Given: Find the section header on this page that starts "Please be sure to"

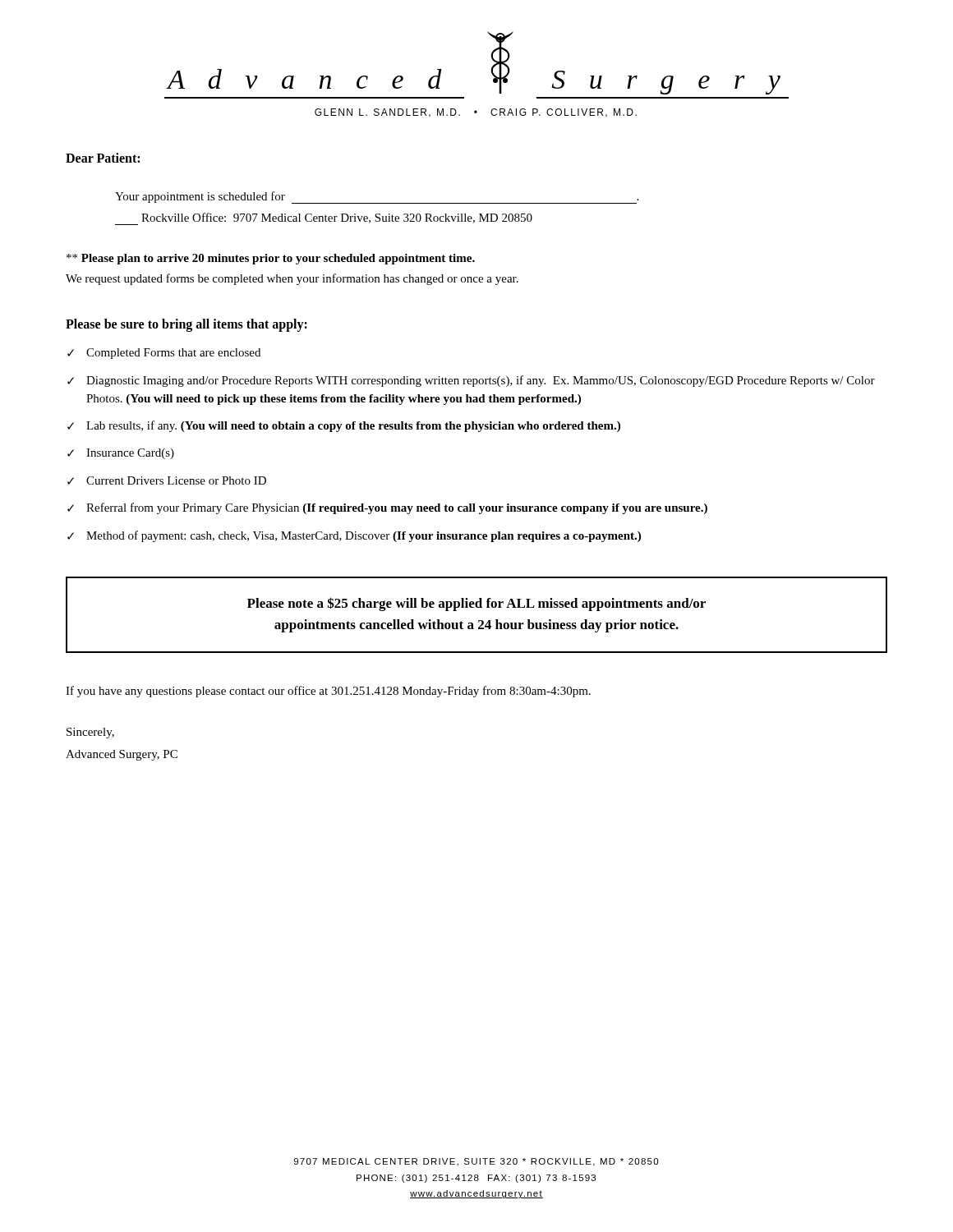Looking at the screenshot, I should [187, 324].
